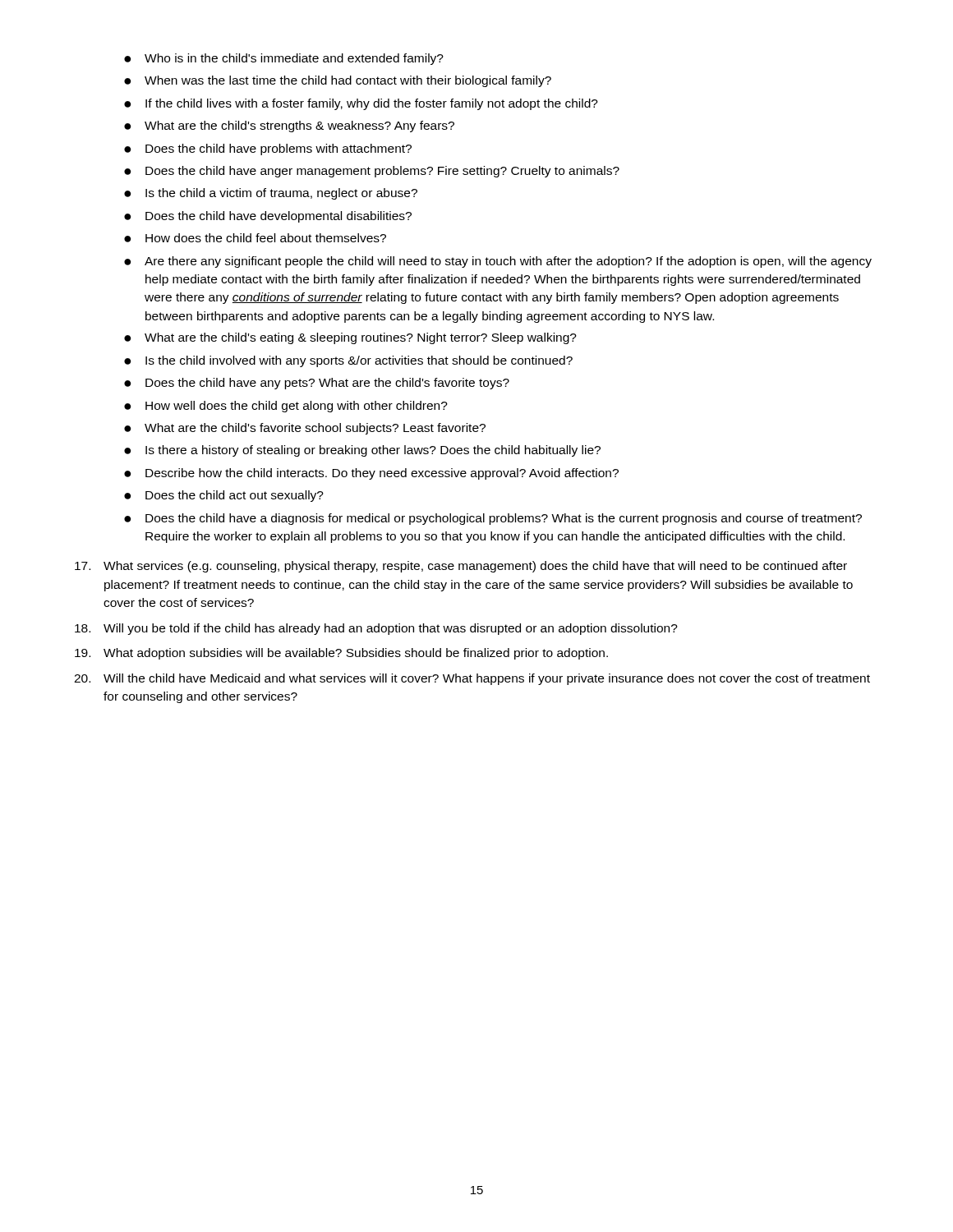Select the list item that says "●Who is in the"

(284, 59)
